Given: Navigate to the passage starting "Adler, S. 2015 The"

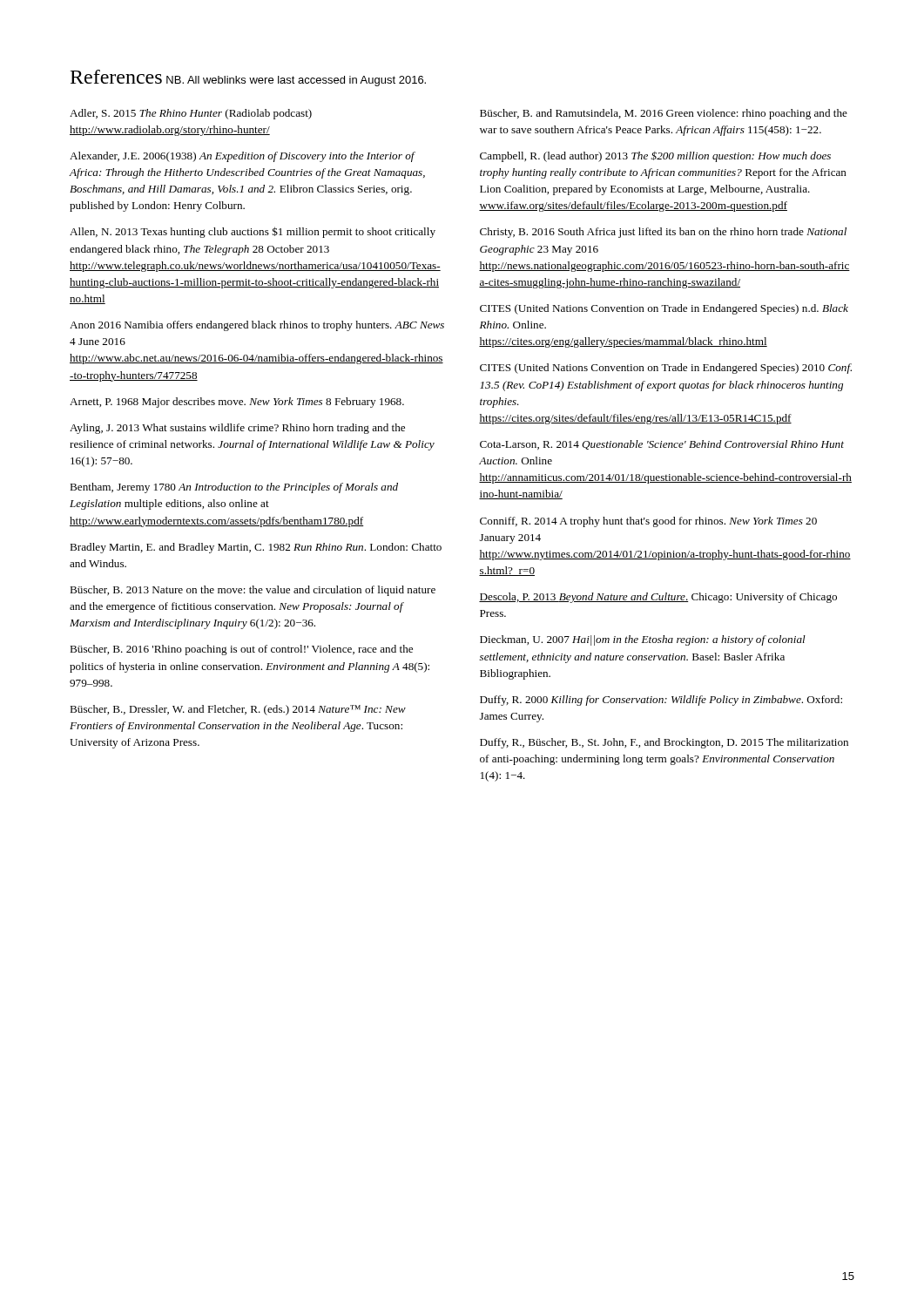Looking at the screenshot, I should pos(191,121).
